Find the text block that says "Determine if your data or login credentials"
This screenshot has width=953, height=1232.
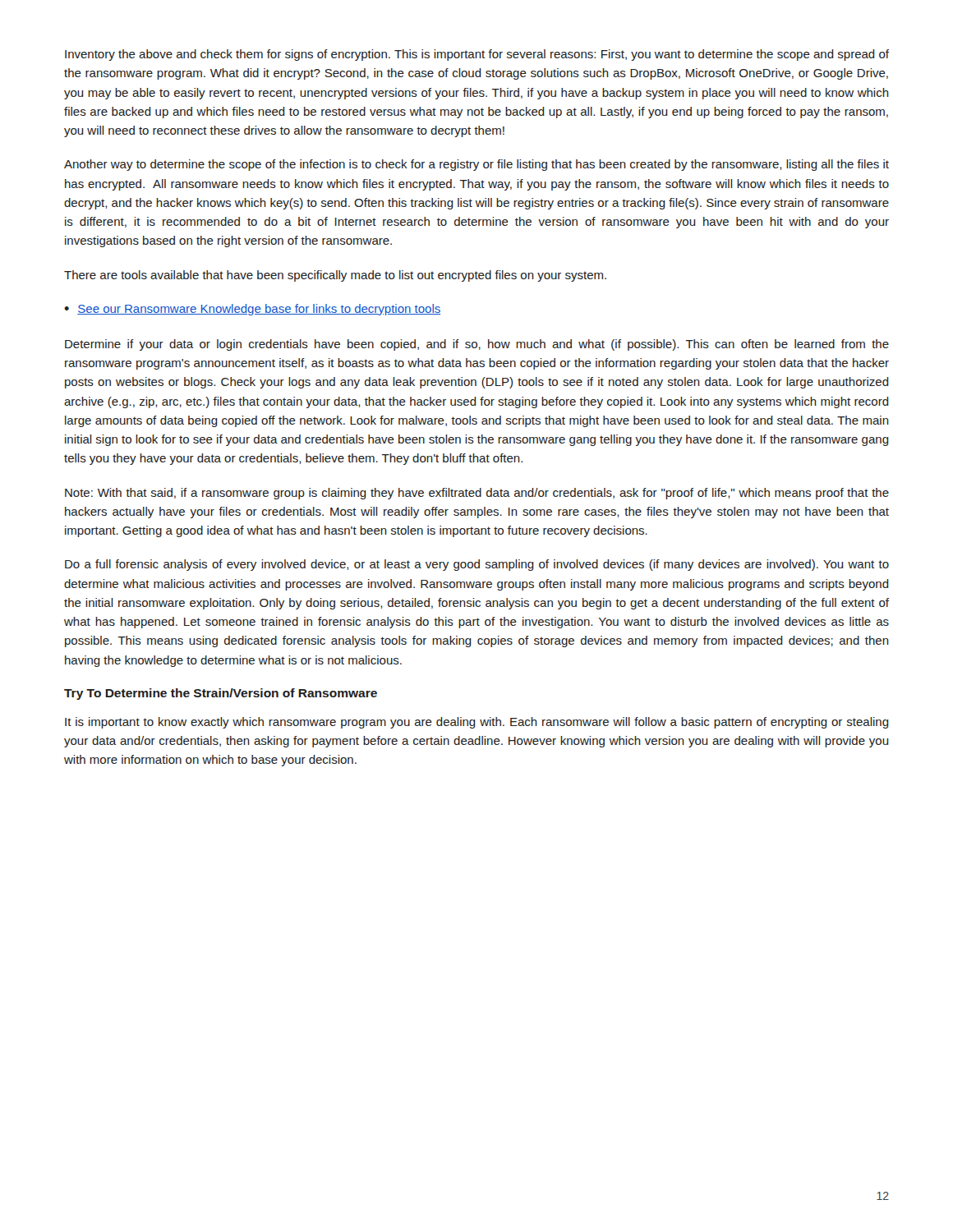pyautogui.click(x=476, y=401)
